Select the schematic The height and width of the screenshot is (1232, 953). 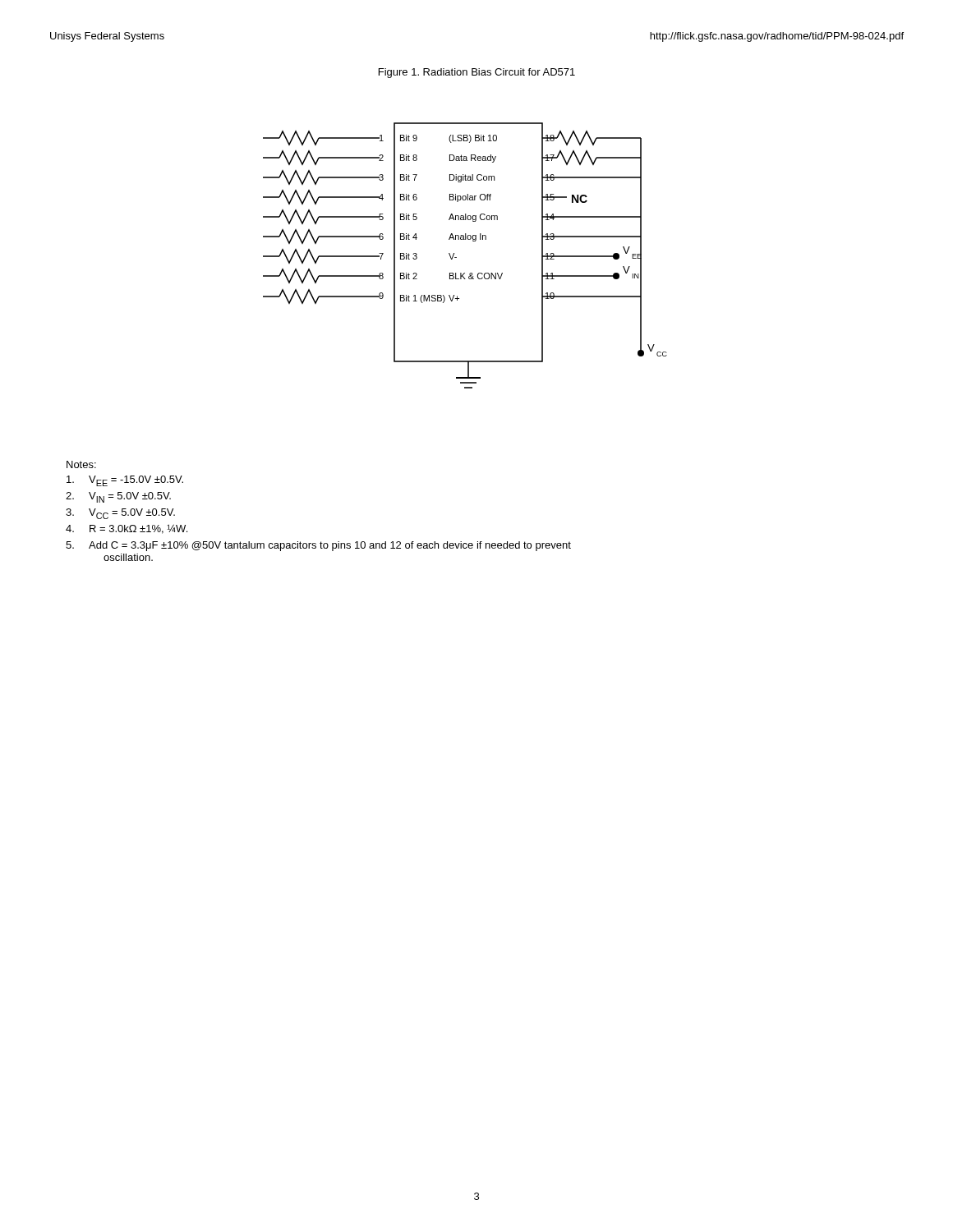point(476,263)
